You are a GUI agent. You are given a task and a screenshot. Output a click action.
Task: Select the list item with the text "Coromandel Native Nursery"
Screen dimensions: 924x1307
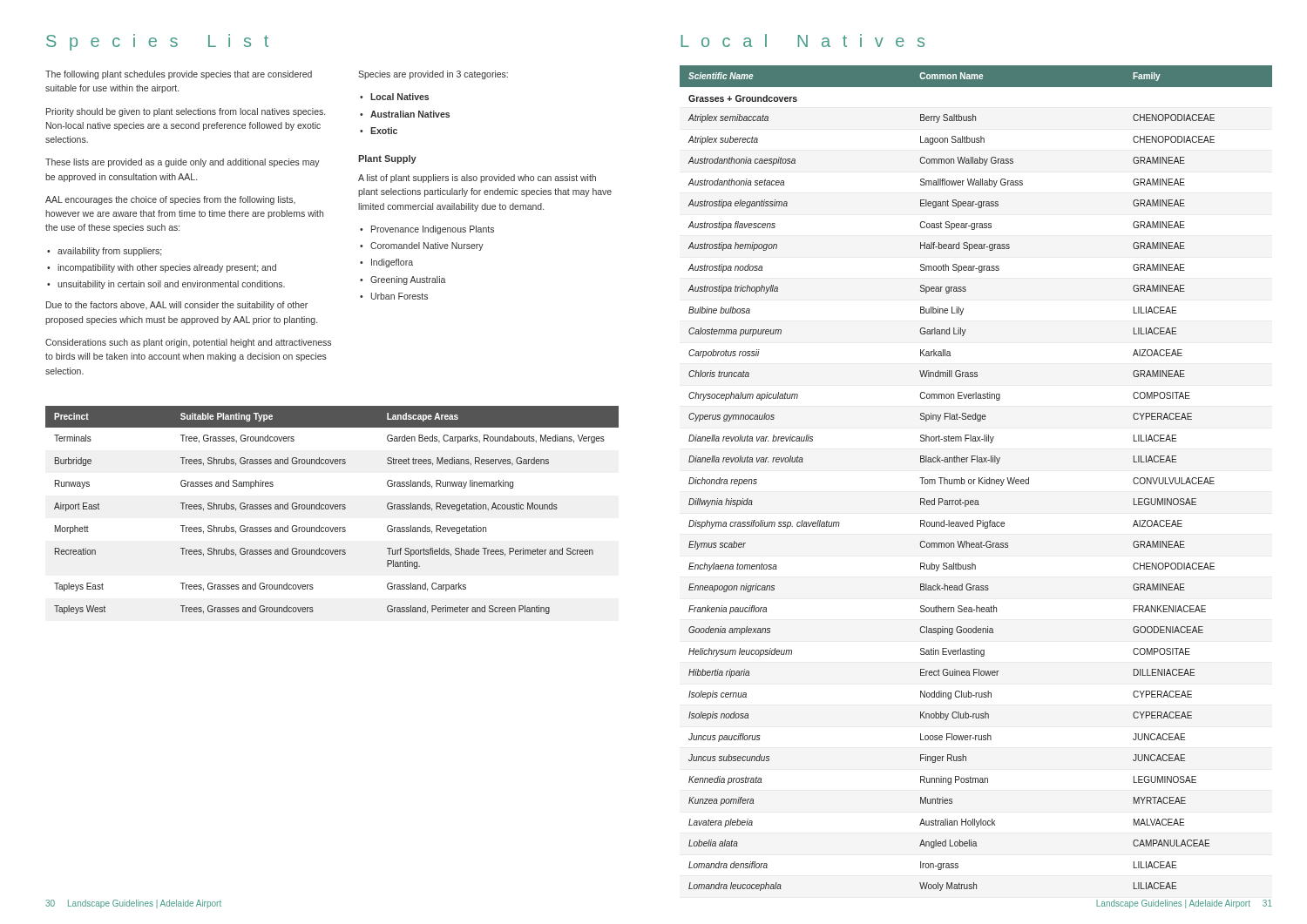[x=427, y=246]
